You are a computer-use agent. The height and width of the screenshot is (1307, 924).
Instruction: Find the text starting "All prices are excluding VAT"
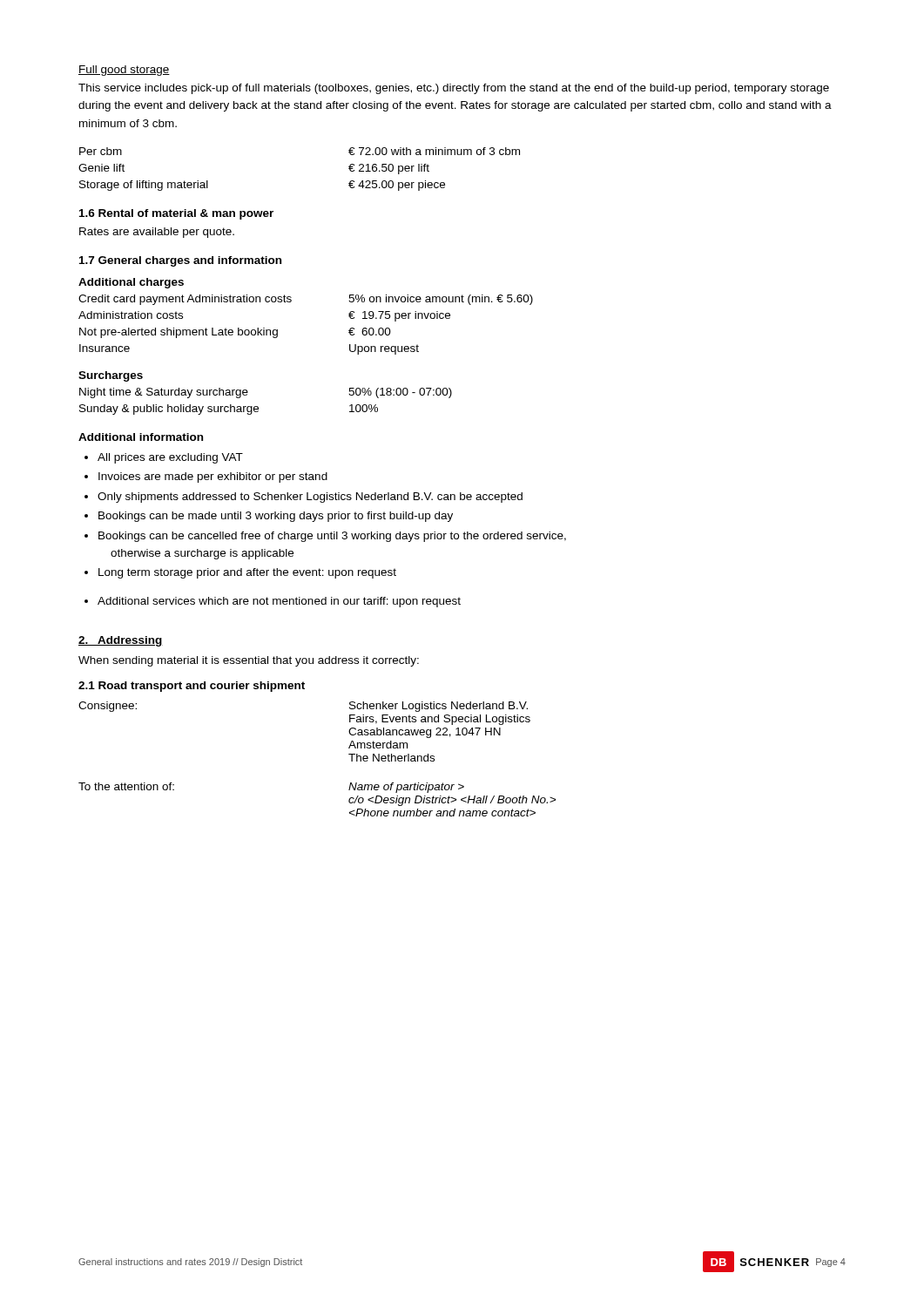click(x=164, y=458)
